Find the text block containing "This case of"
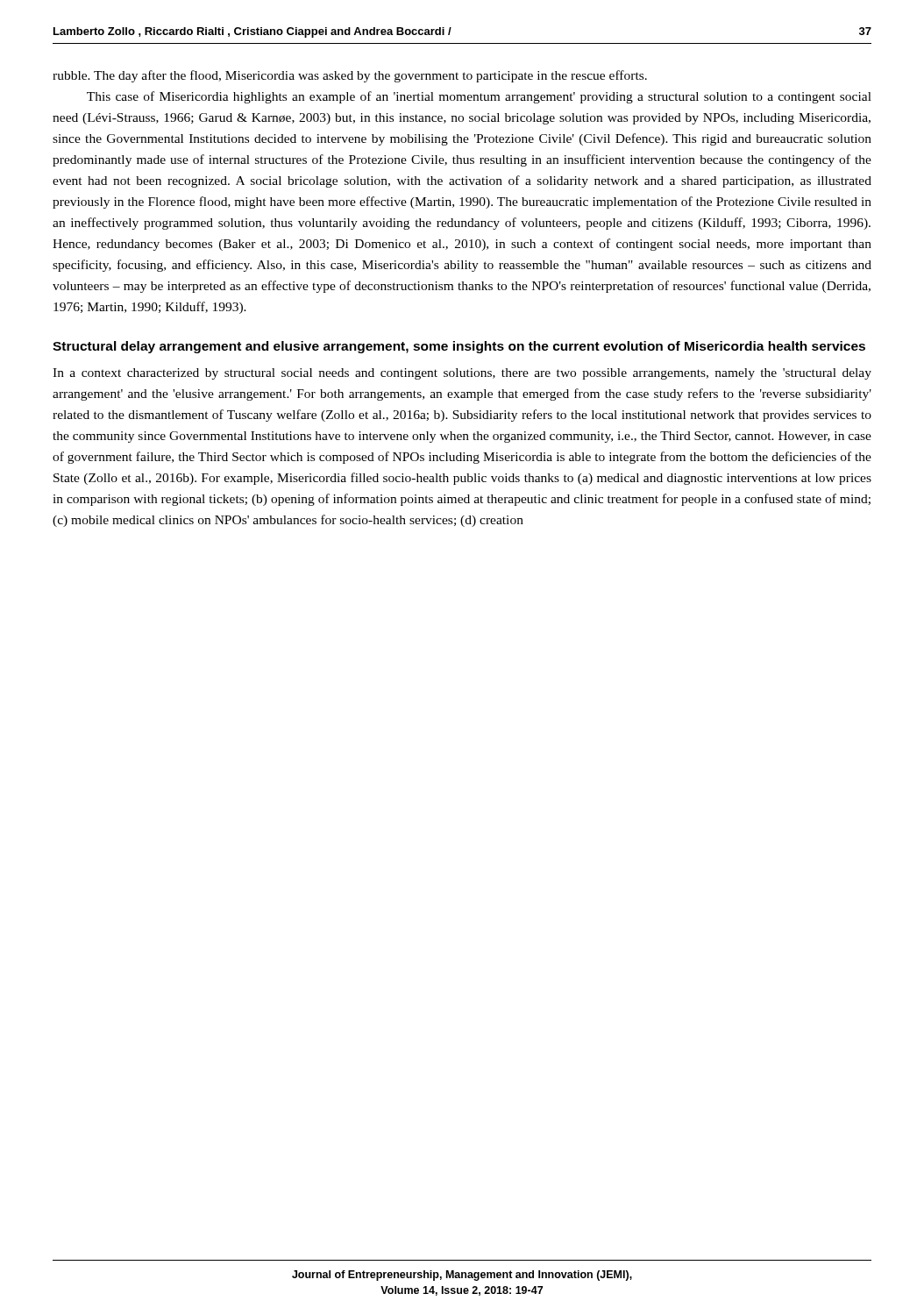This screenshot has height=1315, width=924. click(462, 202)
